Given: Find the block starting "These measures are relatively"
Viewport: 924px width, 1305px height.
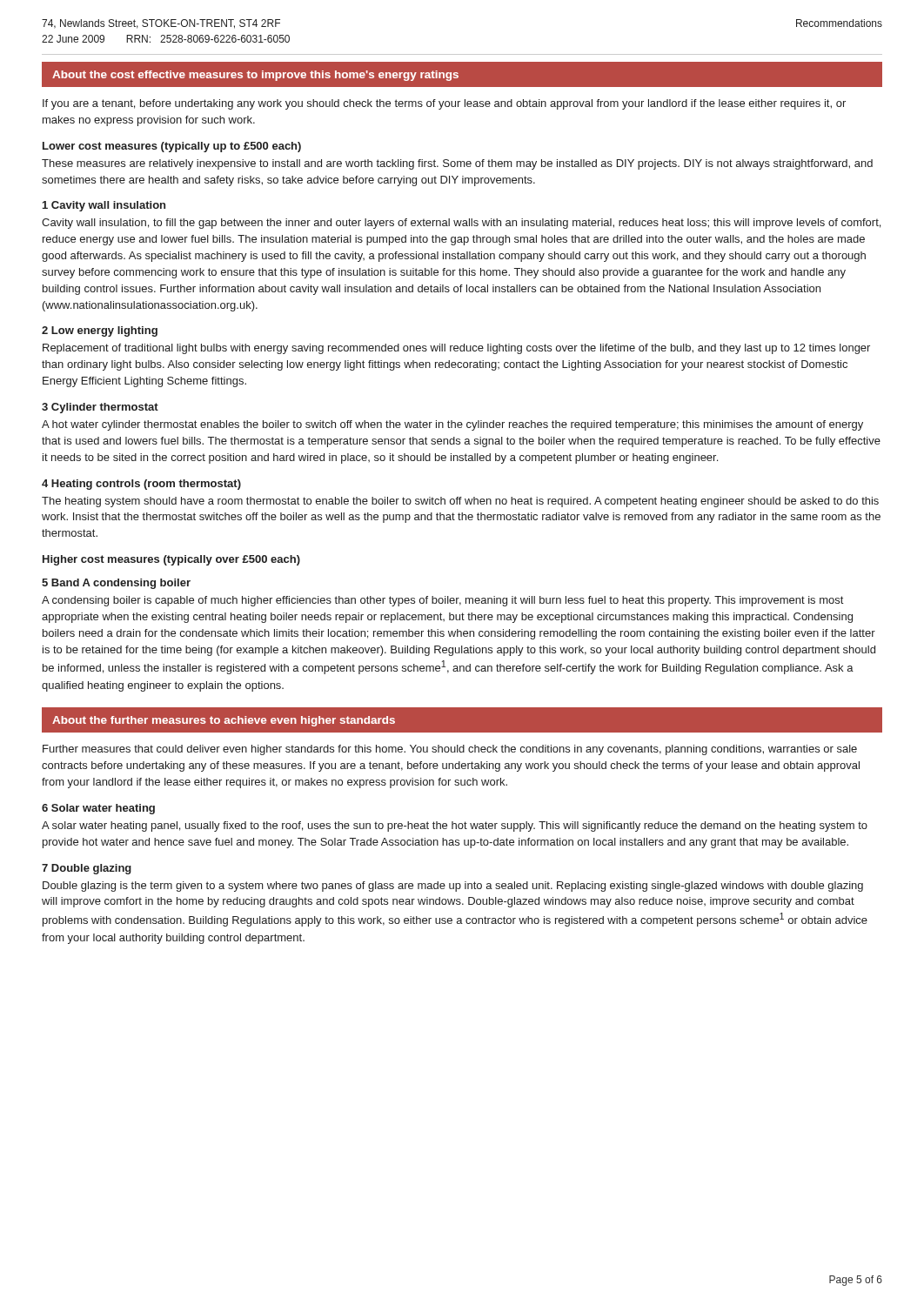Looking at the screenshot, I should [457, 171].
